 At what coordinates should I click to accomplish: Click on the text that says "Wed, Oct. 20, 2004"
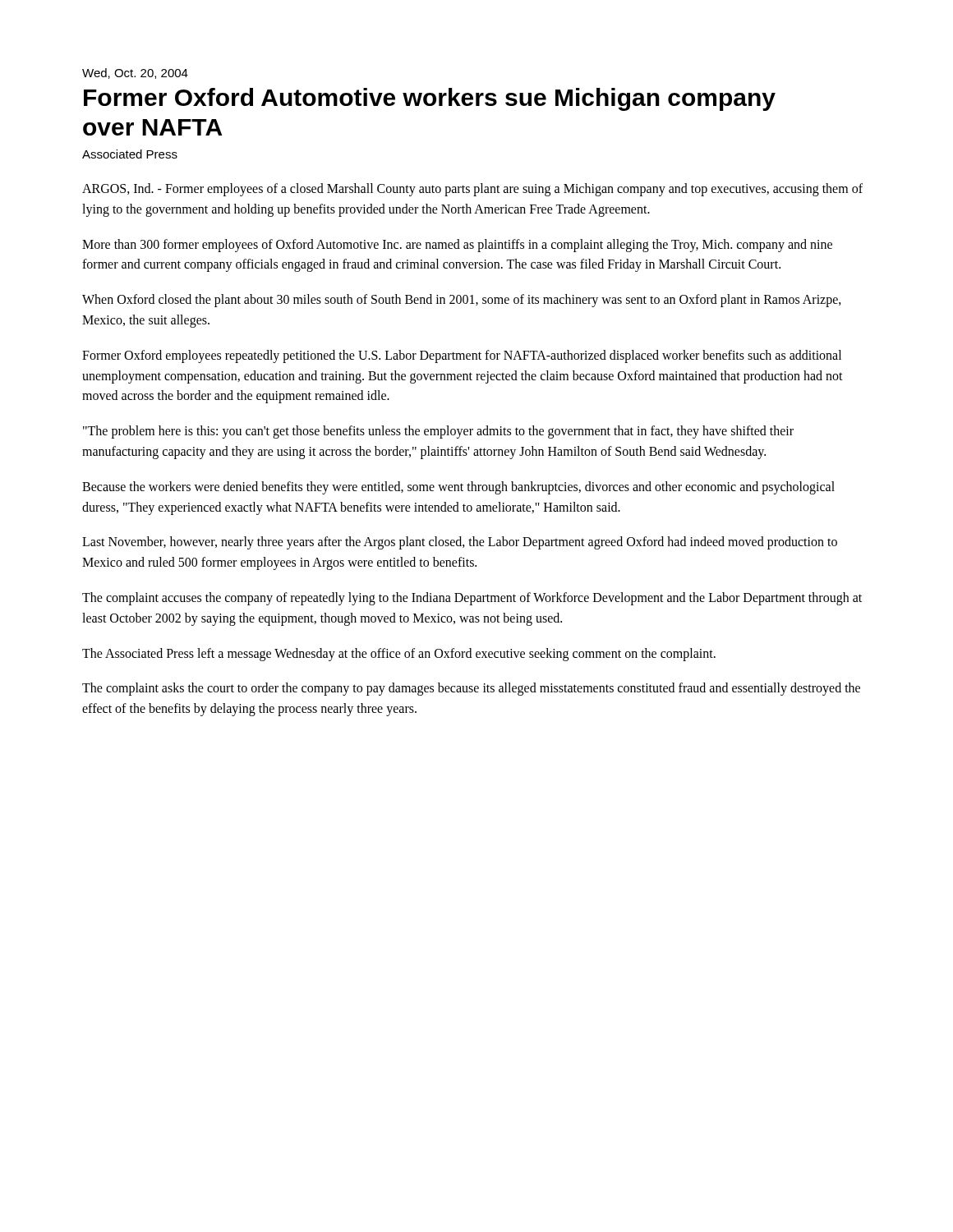pos(135,73)
